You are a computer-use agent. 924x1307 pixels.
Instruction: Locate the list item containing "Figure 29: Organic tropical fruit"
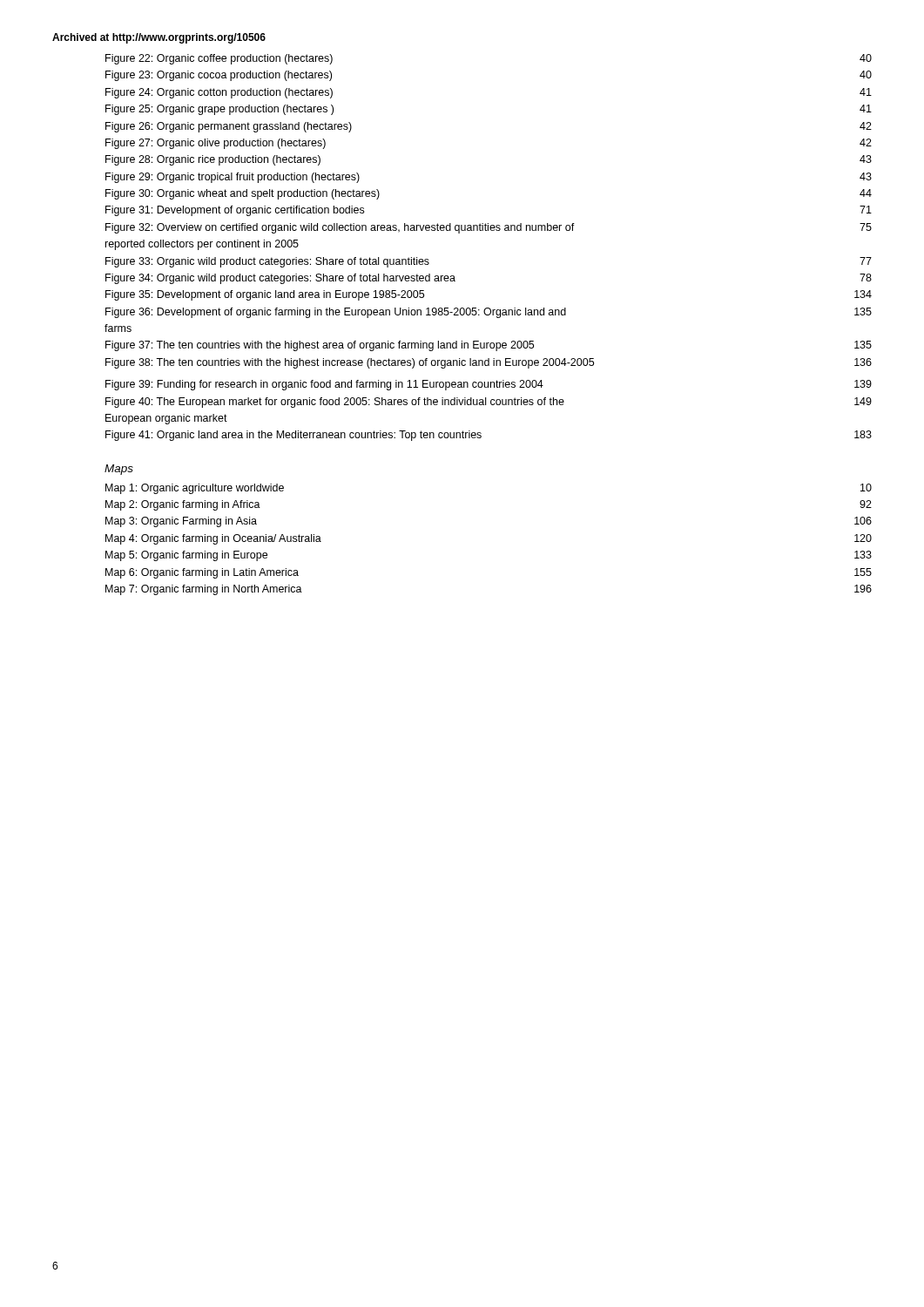coord(229,177)
